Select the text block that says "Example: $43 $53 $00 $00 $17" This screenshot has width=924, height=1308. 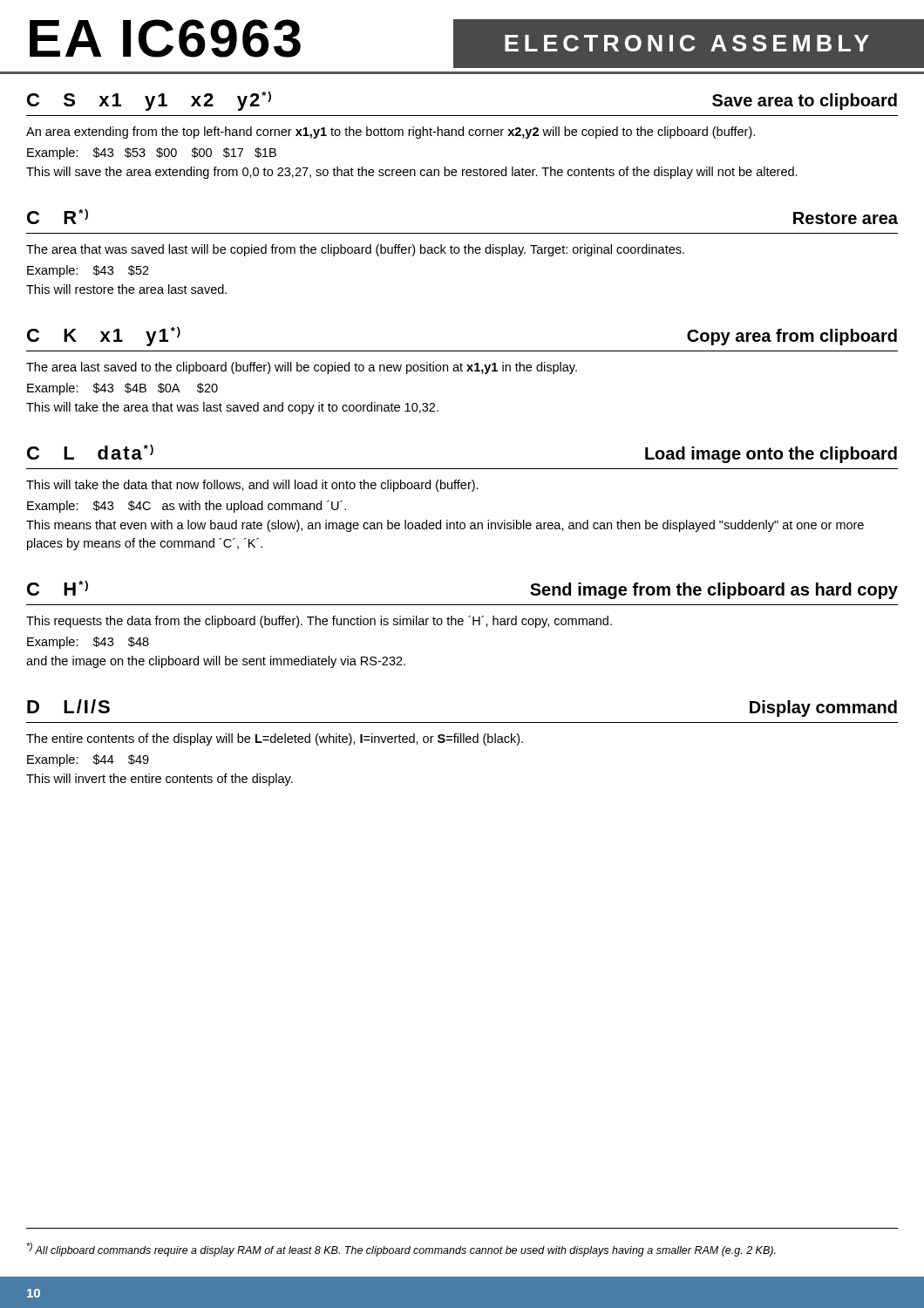(x=152, y=153)
